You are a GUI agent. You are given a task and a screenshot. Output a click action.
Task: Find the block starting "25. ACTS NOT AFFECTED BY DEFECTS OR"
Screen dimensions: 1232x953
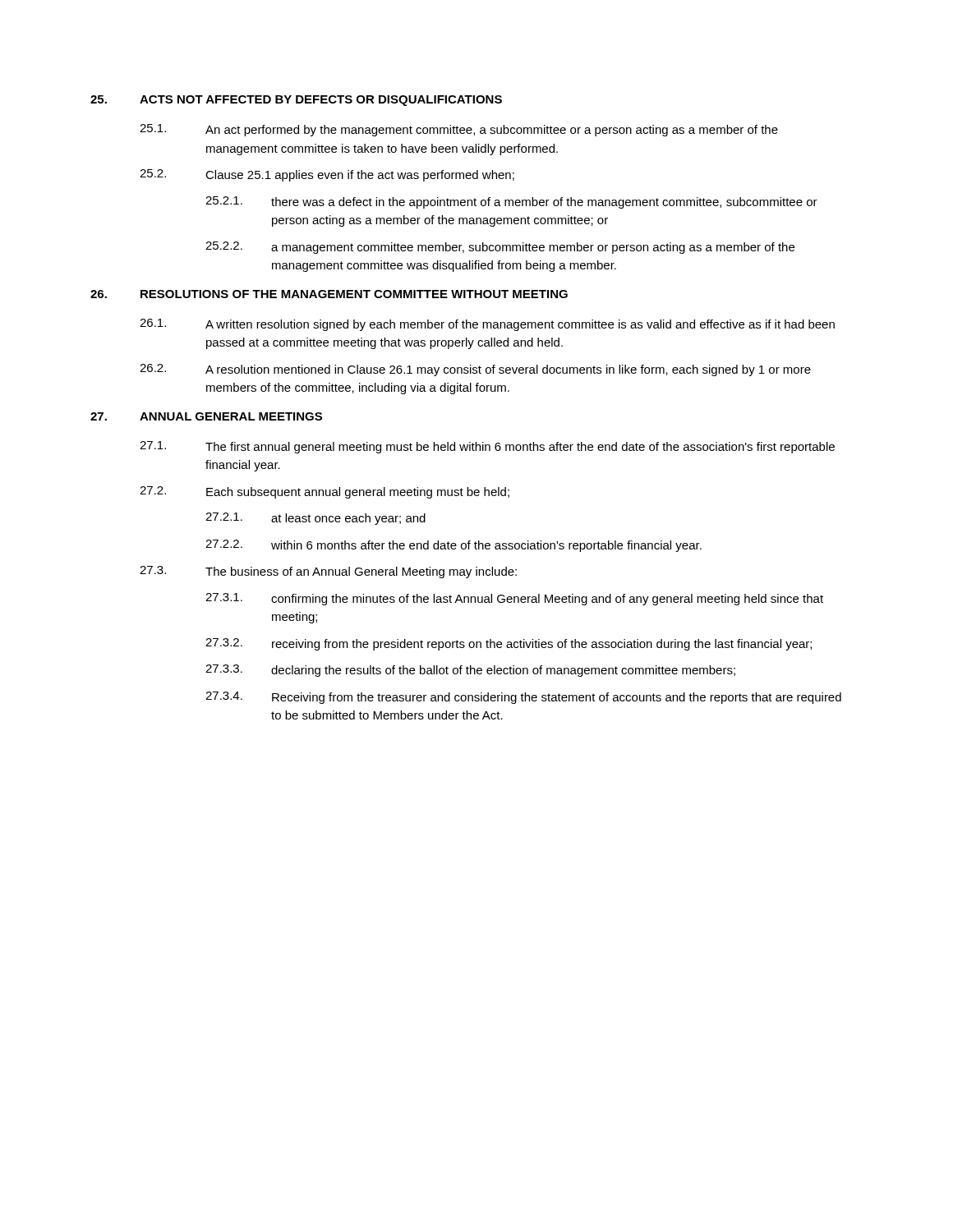tap(296, 99)
